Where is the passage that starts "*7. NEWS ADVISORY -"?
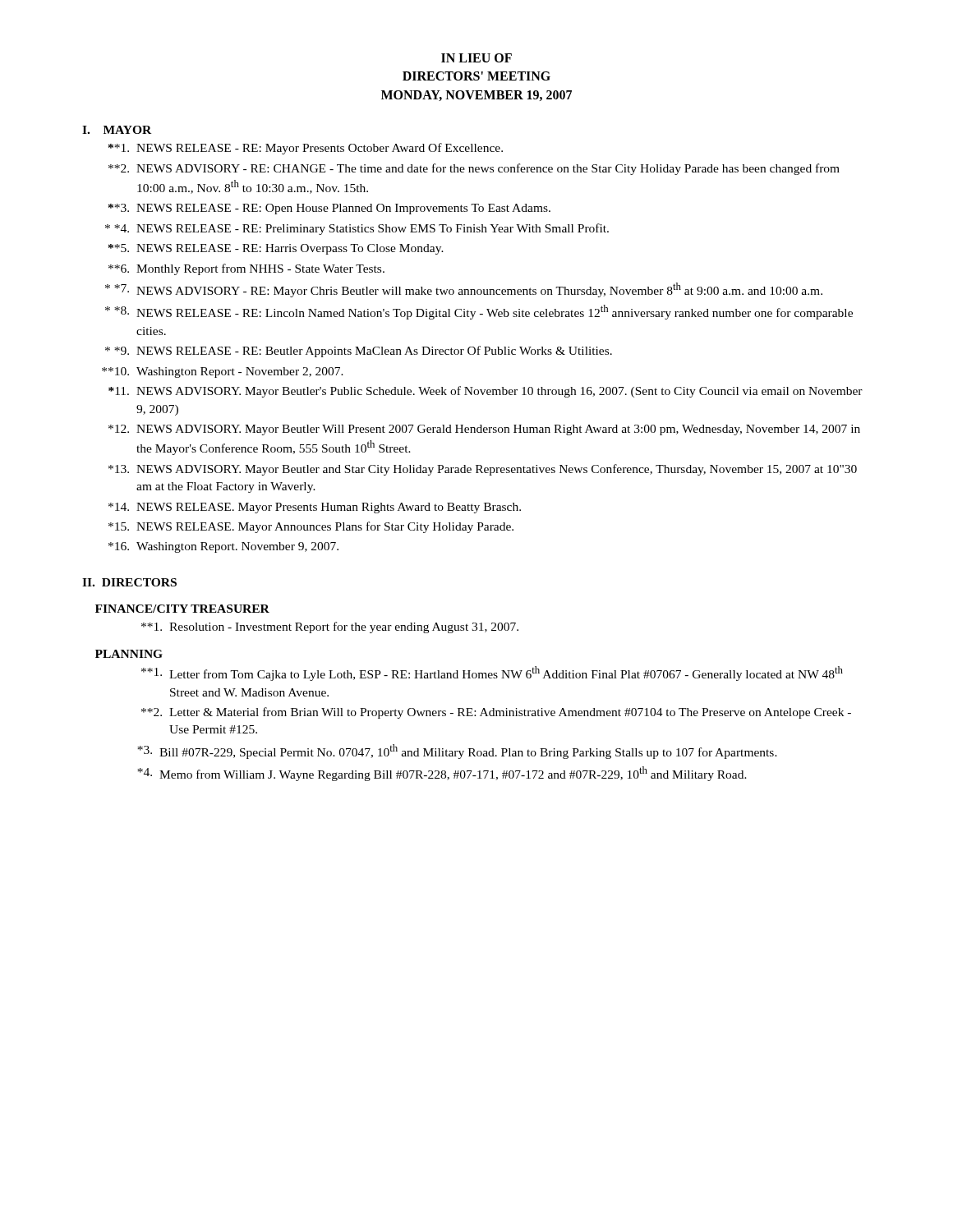 click(x=476, y=289)
